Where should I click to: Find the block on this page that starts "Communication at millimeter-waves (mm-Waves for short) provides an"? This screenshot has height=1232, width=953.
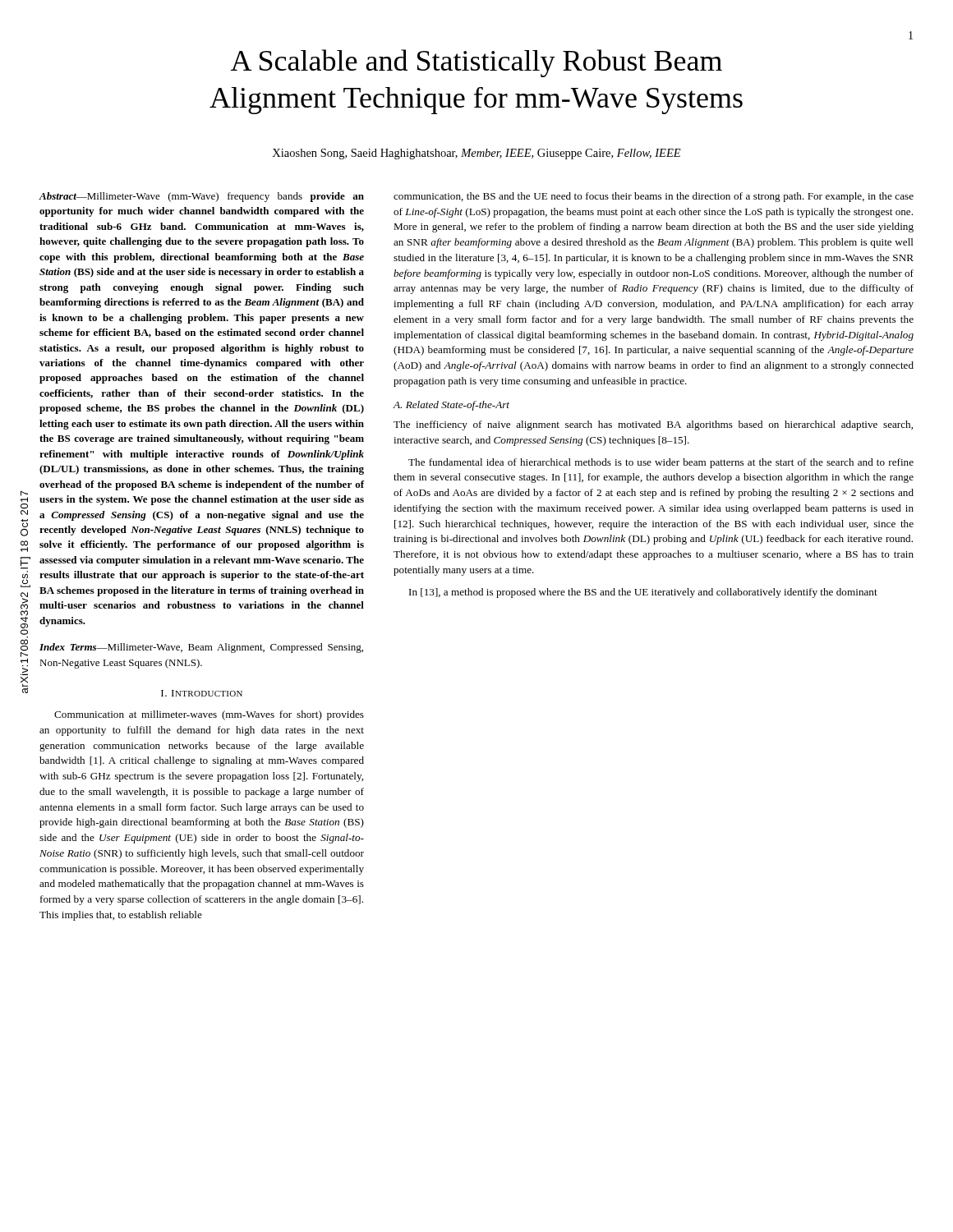click(202, 814)
